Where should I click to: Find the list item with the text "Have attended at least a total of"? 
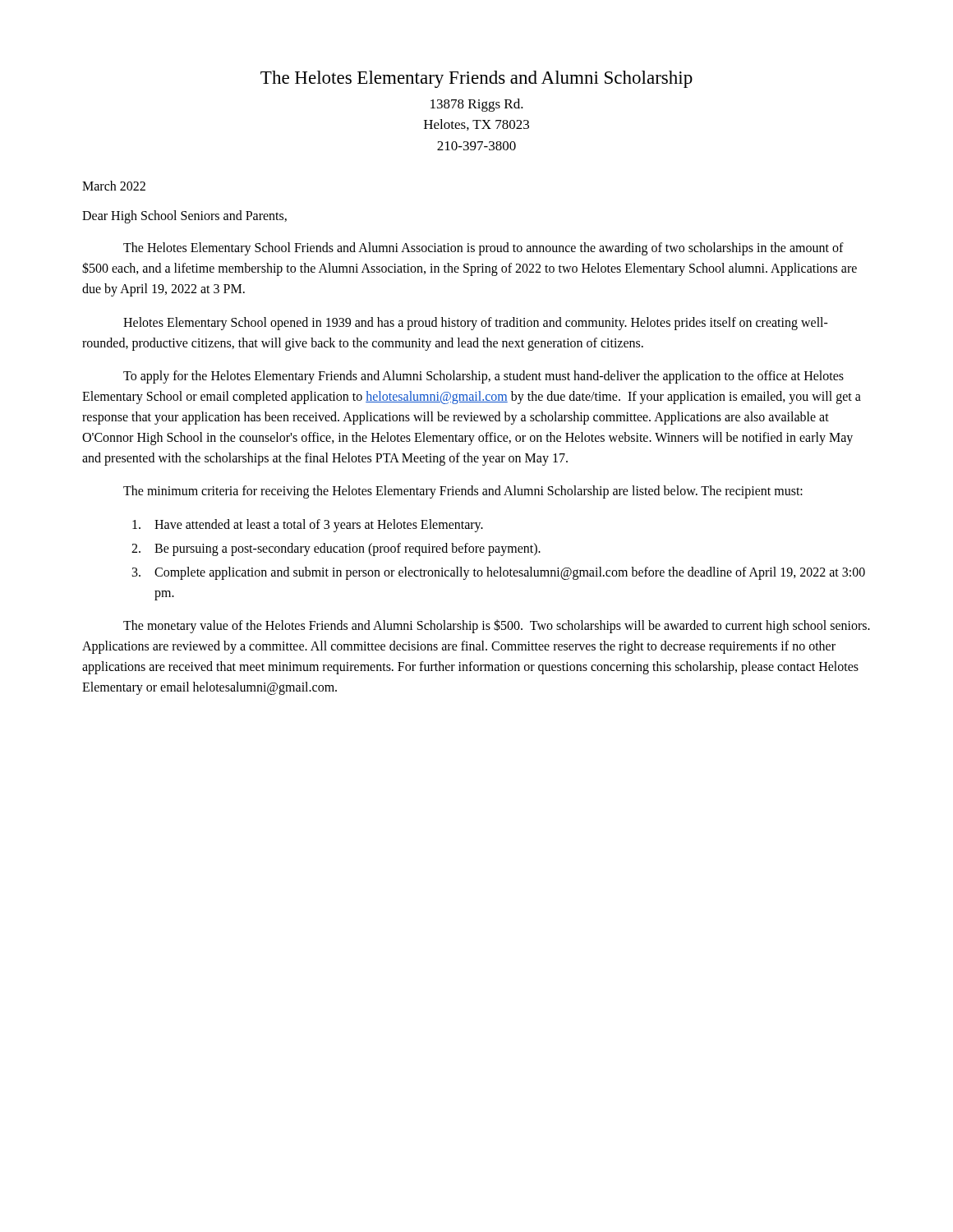[308, 526]
